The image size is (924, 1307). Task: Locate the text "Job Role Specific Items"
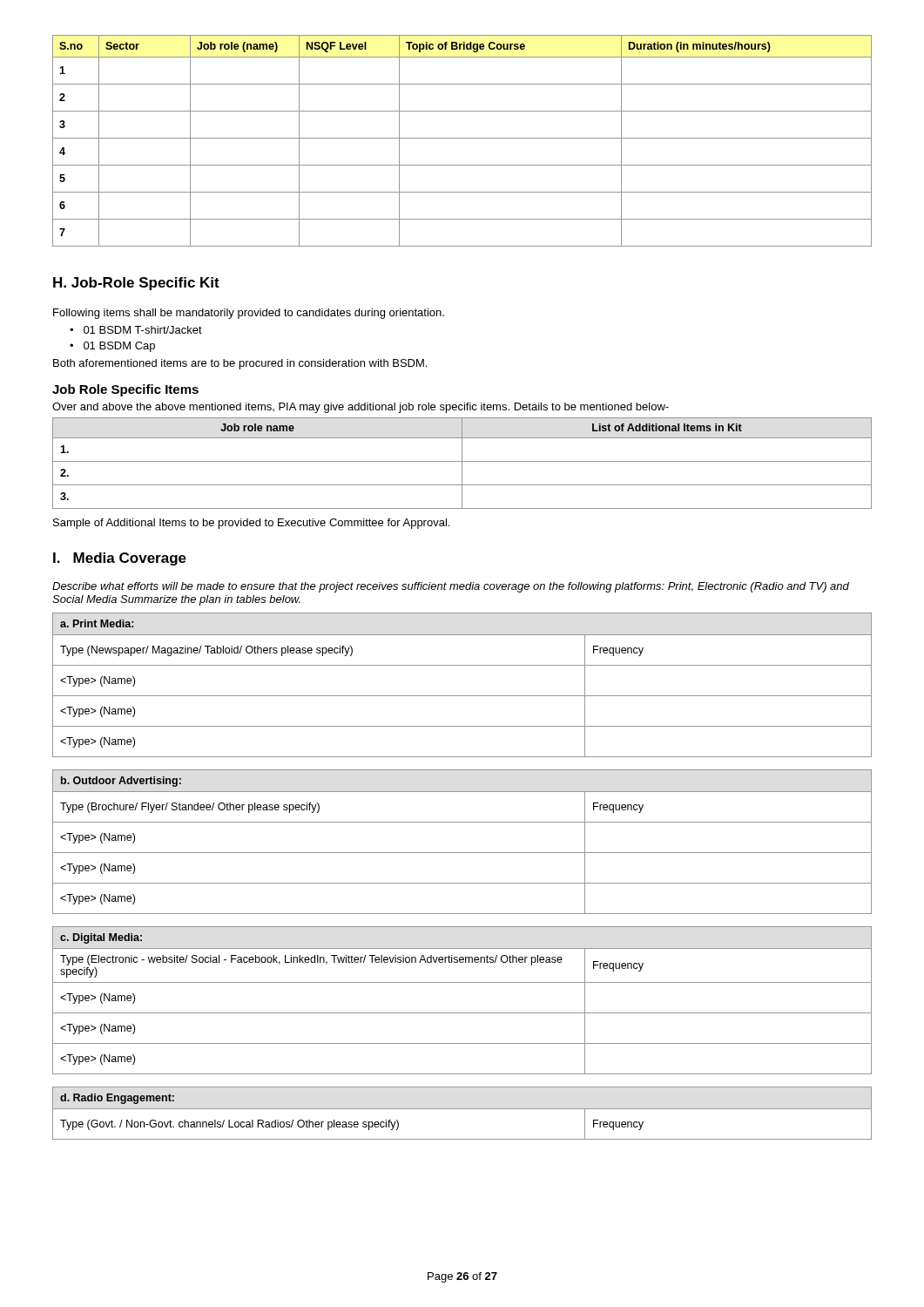[126, 389]
